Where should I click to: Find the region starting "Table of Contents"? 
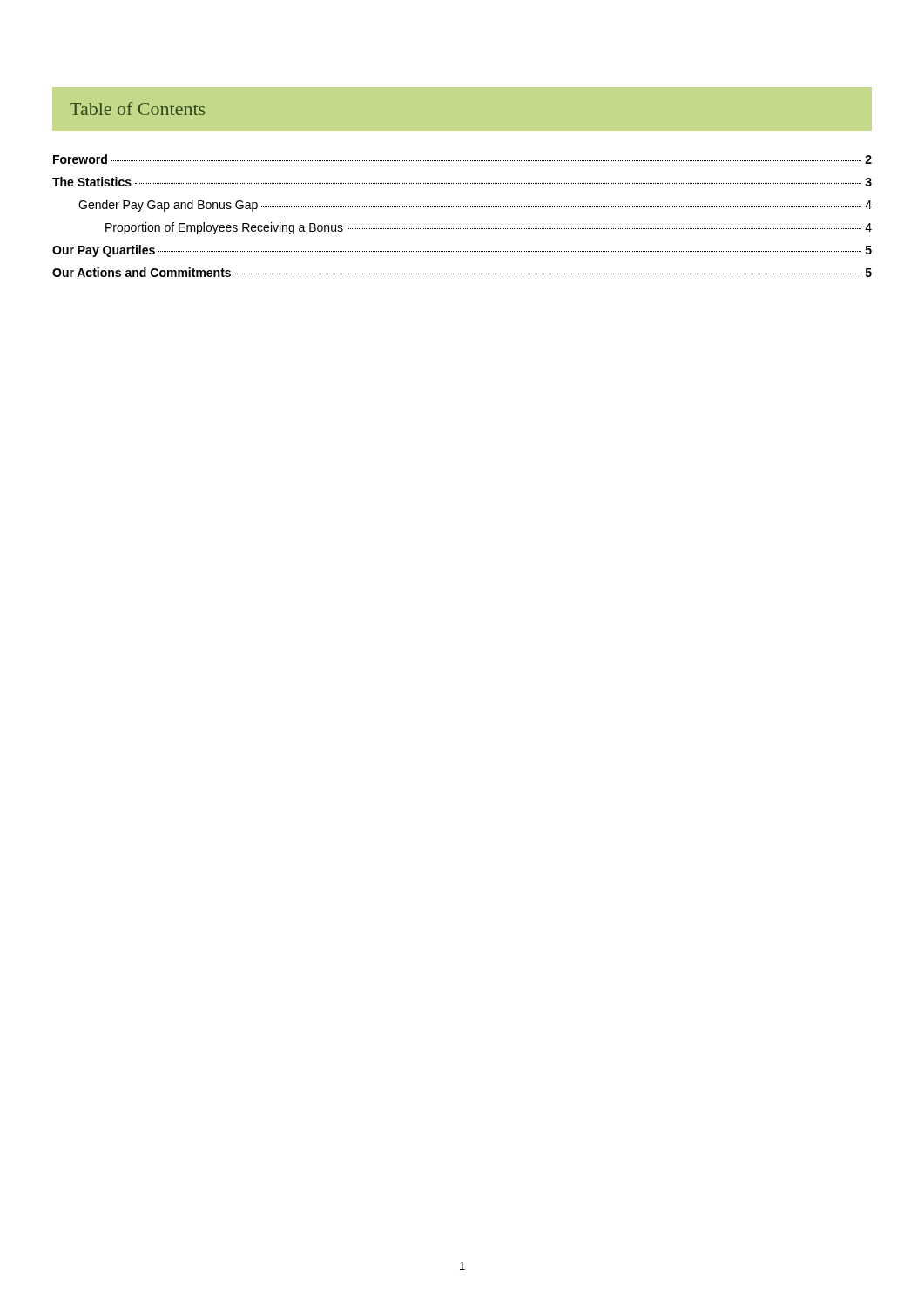coord(138,108)
